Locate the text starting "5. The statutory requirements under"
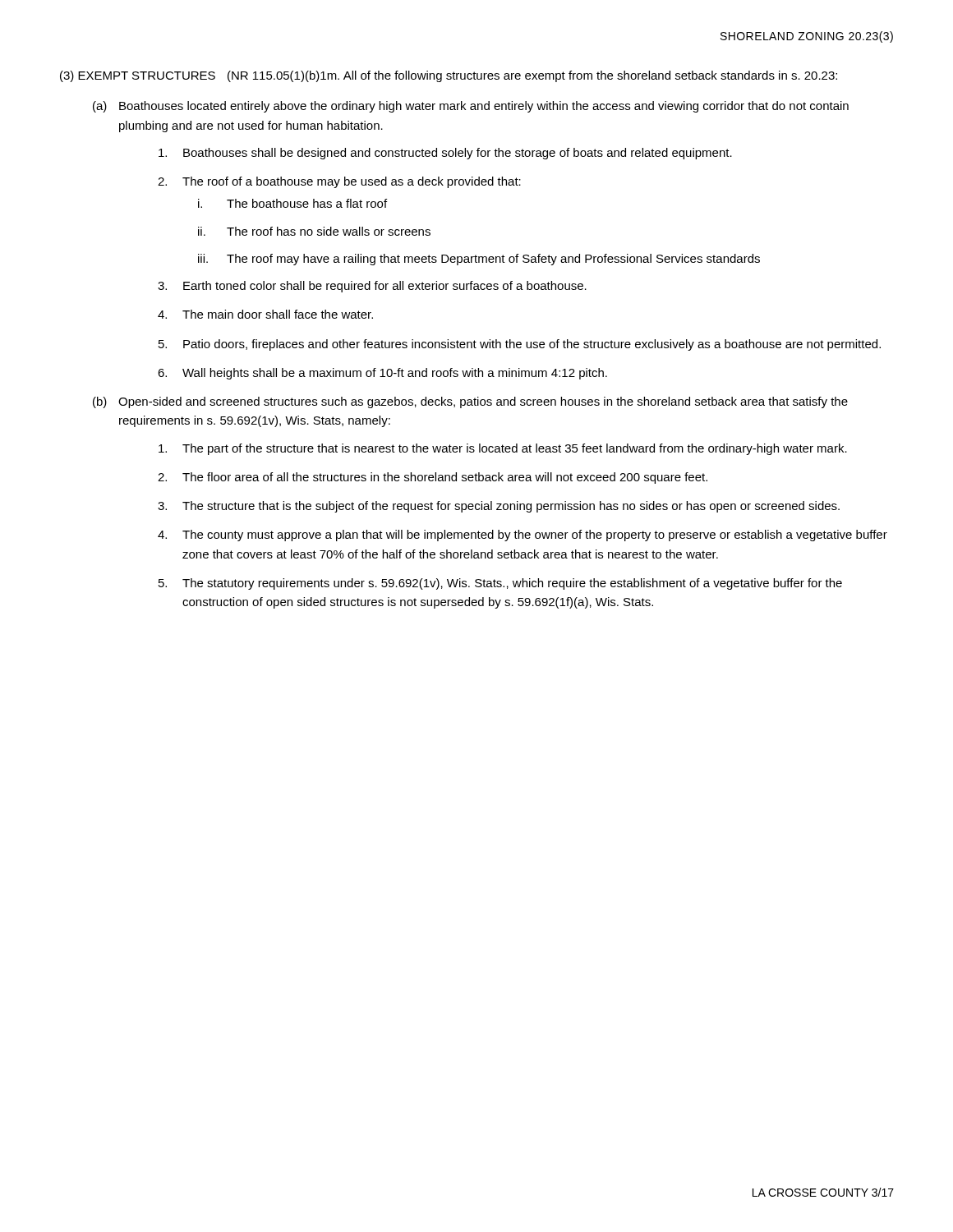953x1232 pixels. (x=526, y=592)
